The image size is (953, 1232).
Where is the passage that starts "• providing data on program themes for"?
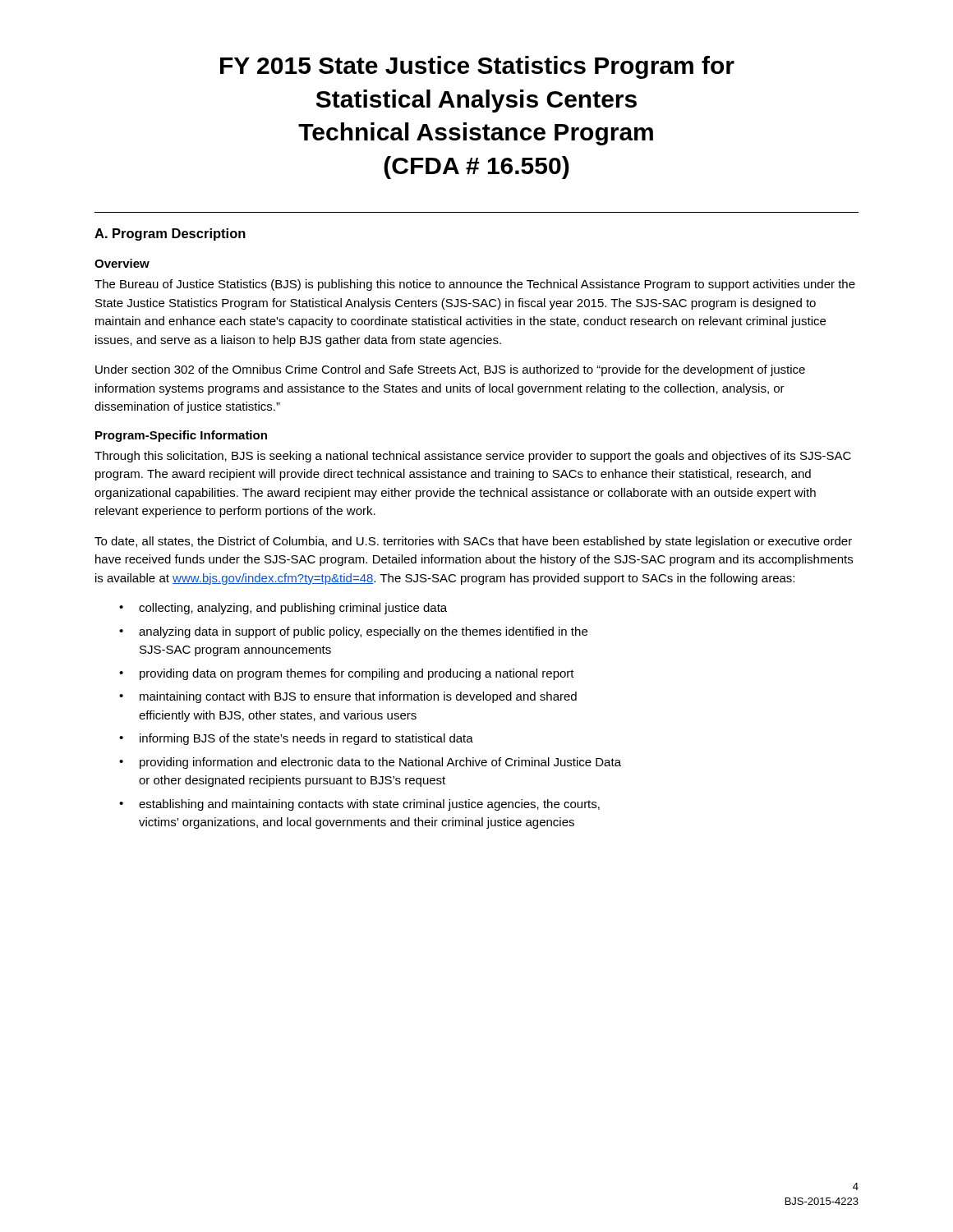click(x=346, y=673)
